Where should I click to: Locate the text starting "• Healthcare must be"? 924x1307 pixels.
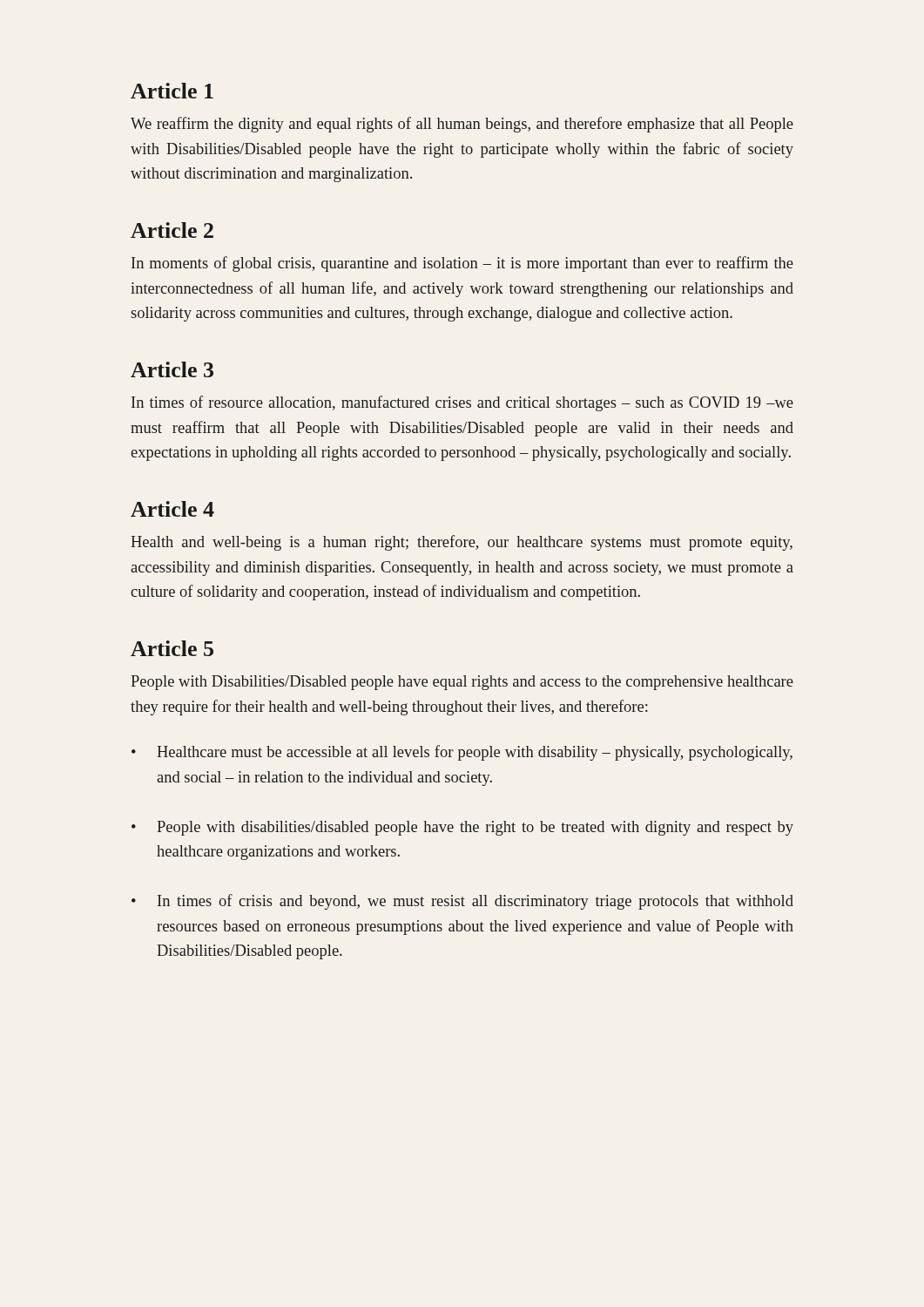tap(462, 765)
